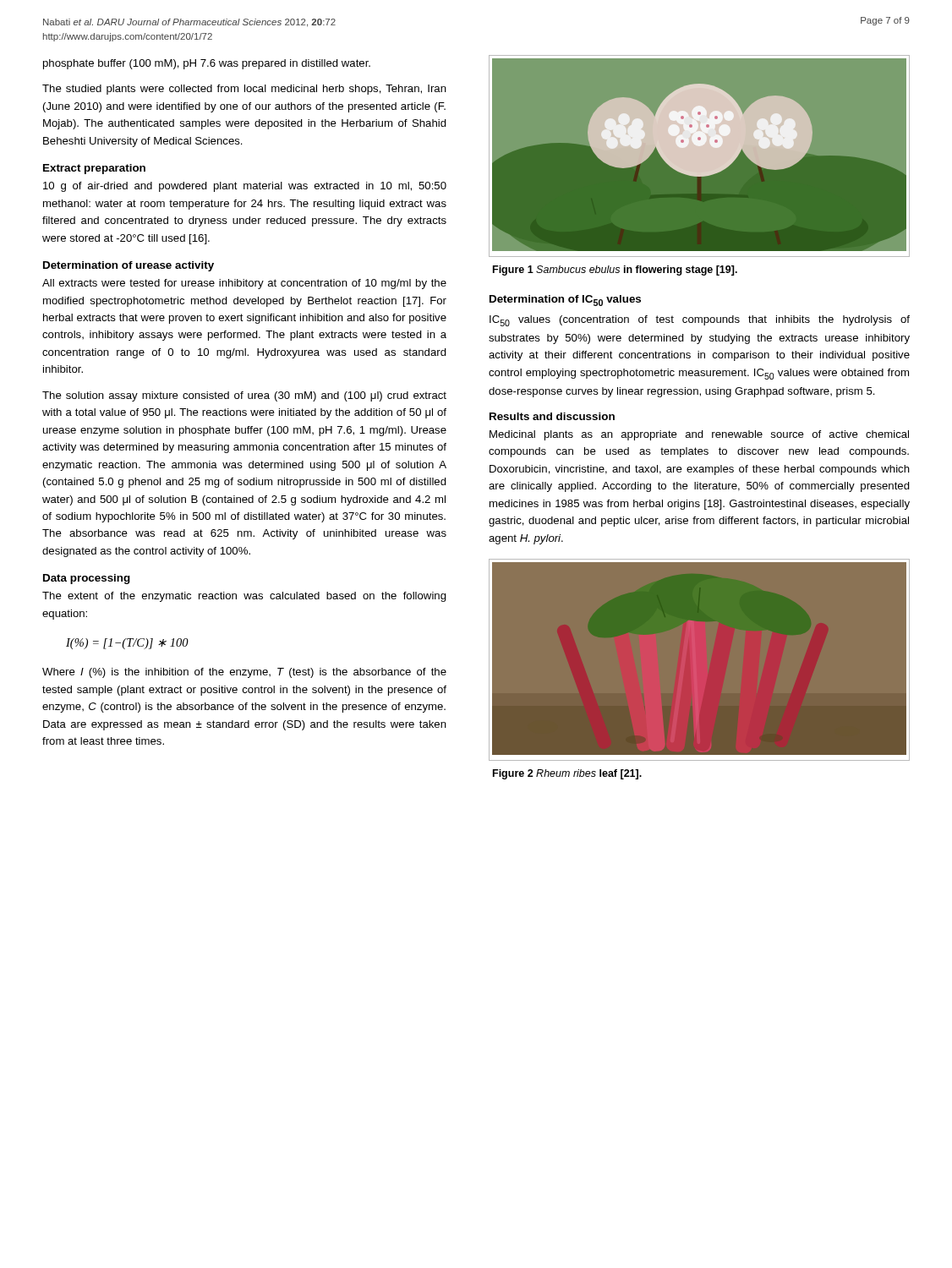Find the caption on this page that starts "Figure 1 Sambucus ebulus in"
This screenshot has height=1268, width=952.
click(x=615, y=270)
